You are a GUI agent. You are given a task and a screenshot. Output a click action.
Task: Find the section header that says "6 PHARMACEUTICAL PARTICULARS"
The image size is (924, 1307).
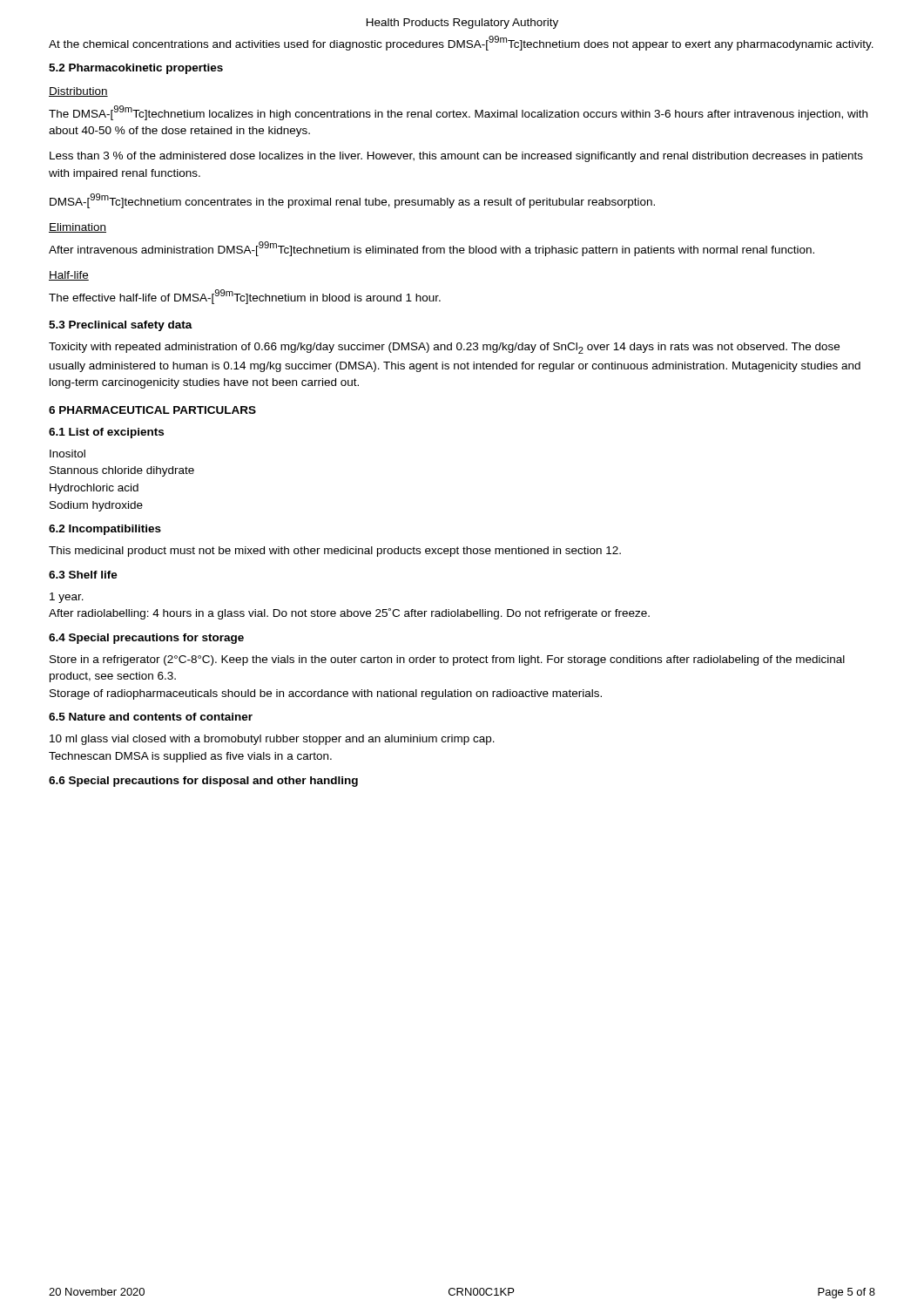click(x=152, y=410)
